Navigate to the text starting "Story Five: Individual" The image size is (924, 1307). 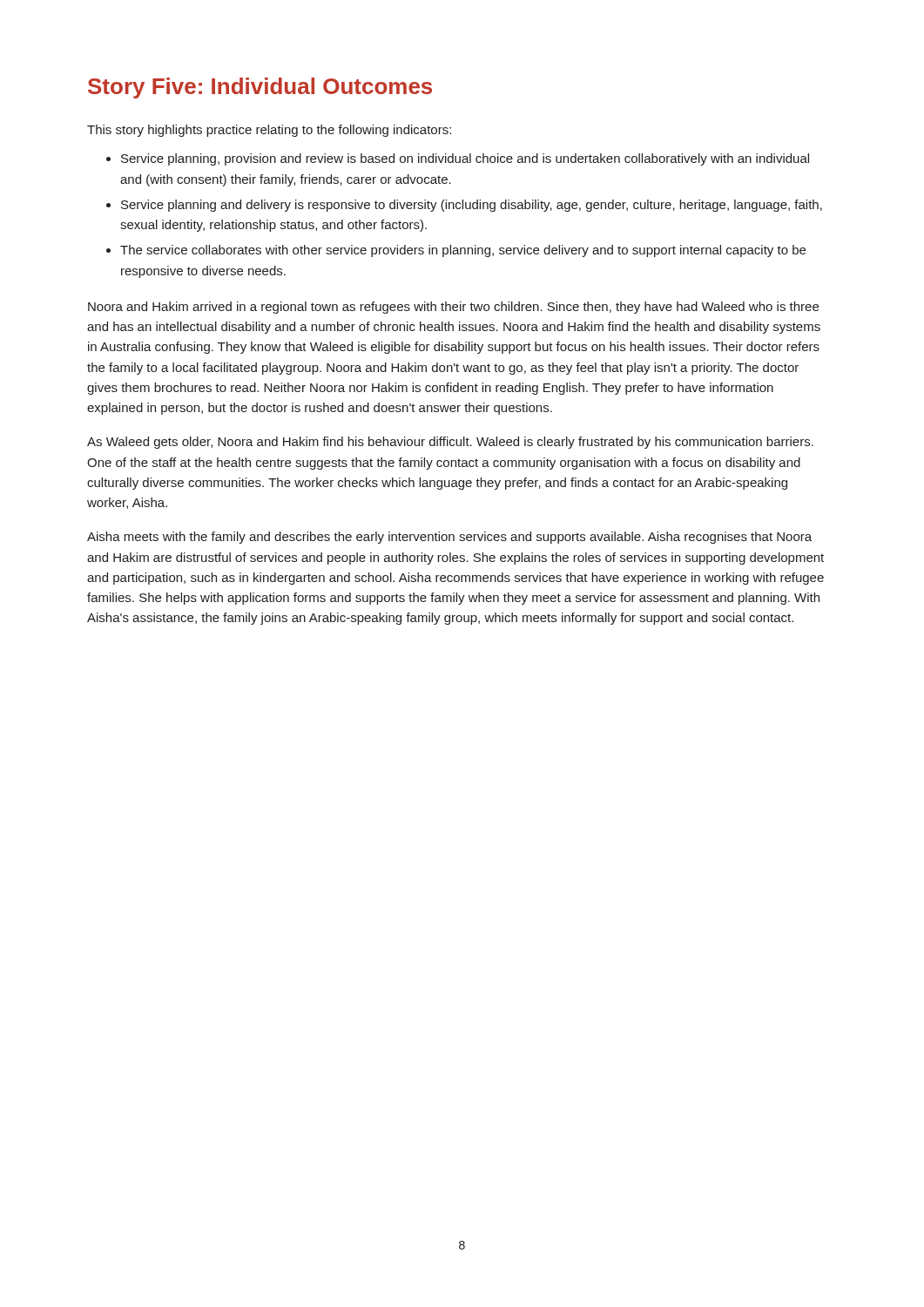260,86
